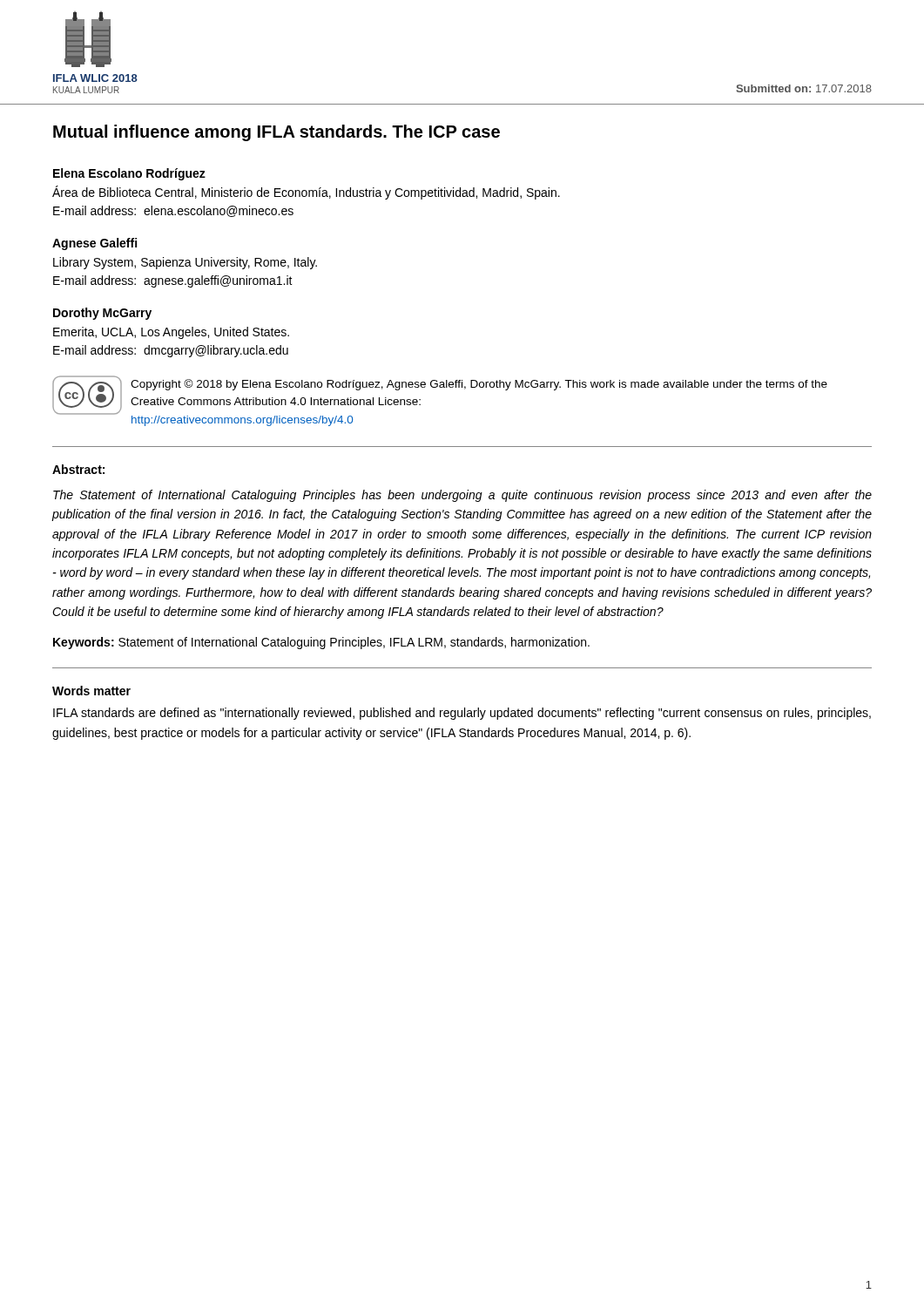This screenshot has height=1307, width=924.
Task: Navigate to the block starting "Dorothy McGarry Emerita, UCLA,"
Action: (x=102, y=314)
